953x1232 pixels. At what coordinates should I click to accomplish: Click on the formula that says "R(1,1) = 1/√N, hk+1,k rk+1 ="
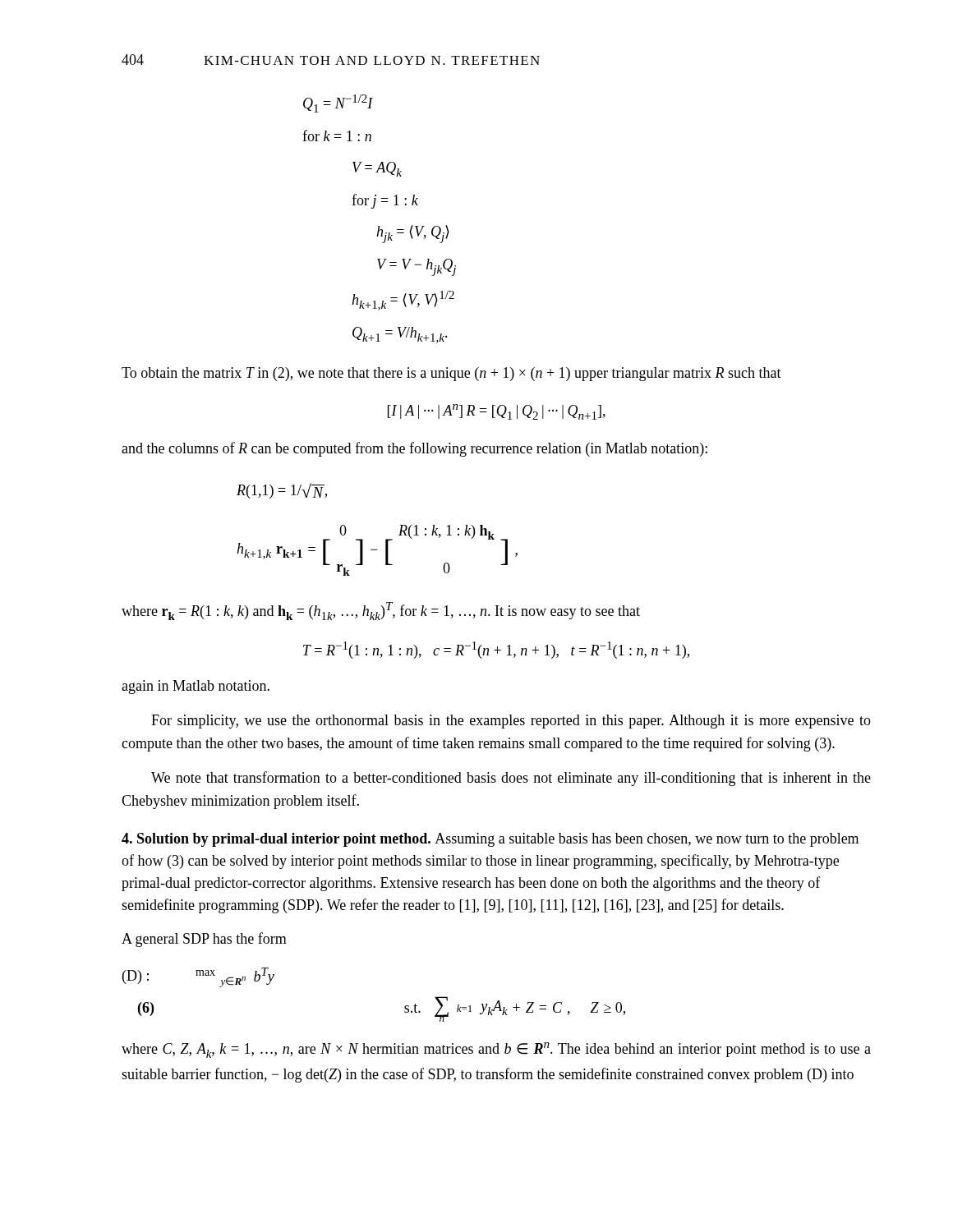(x=282, y=491)
